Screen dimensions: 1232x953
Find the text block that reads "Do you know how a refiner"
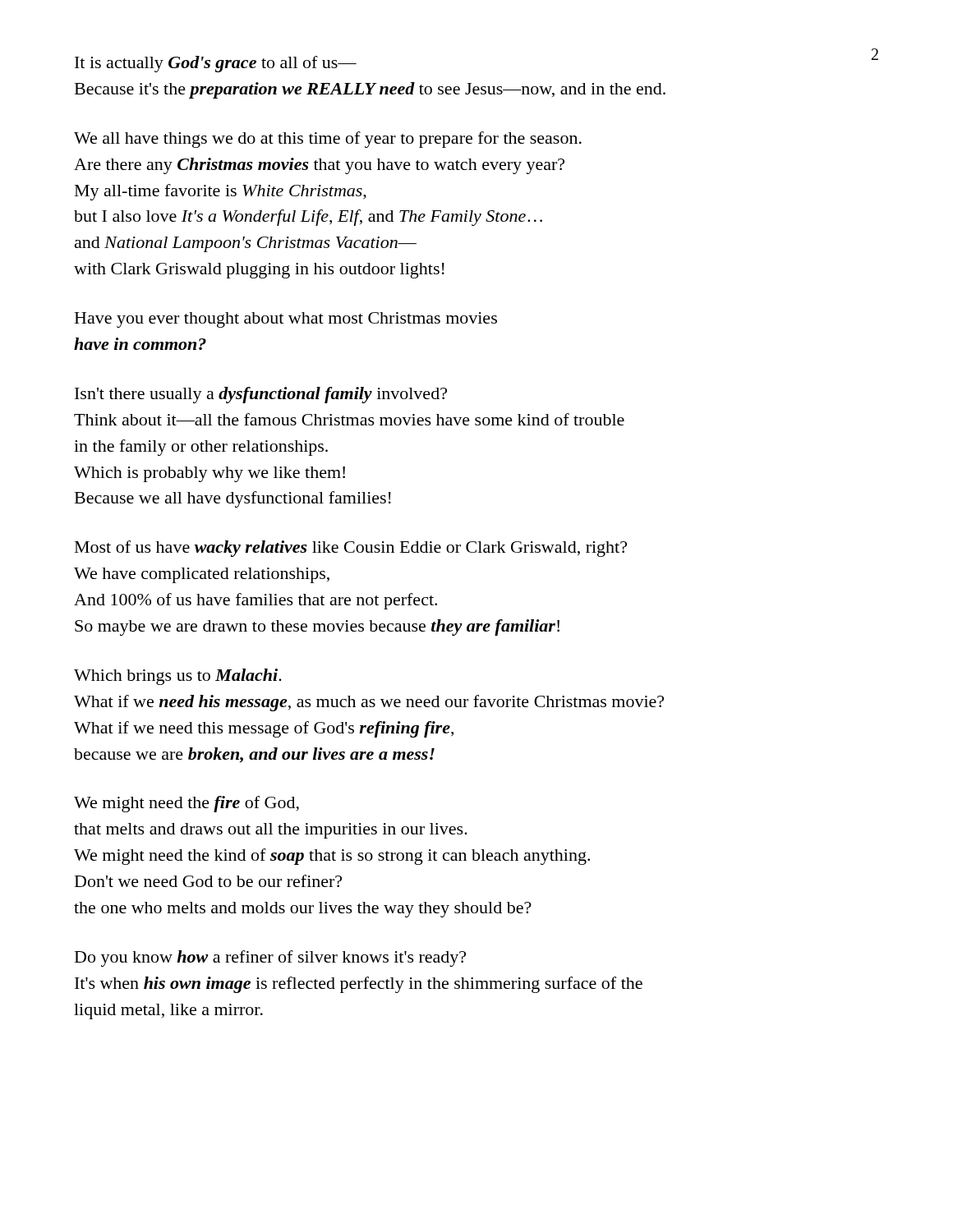tap(476, 983)
